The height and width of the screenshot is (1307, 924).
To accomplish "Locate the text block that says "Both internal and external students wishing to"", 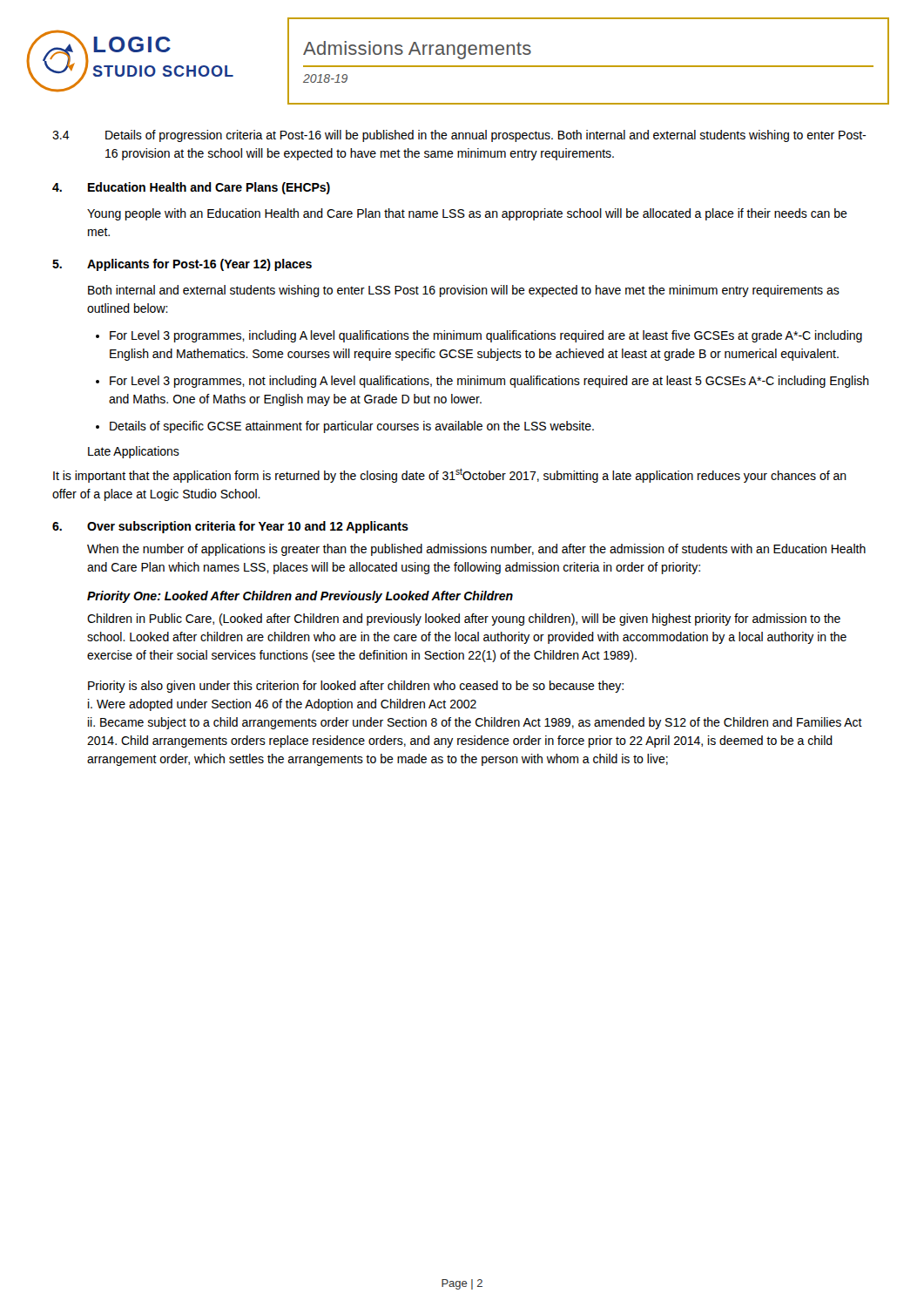I will coord(463,299).
